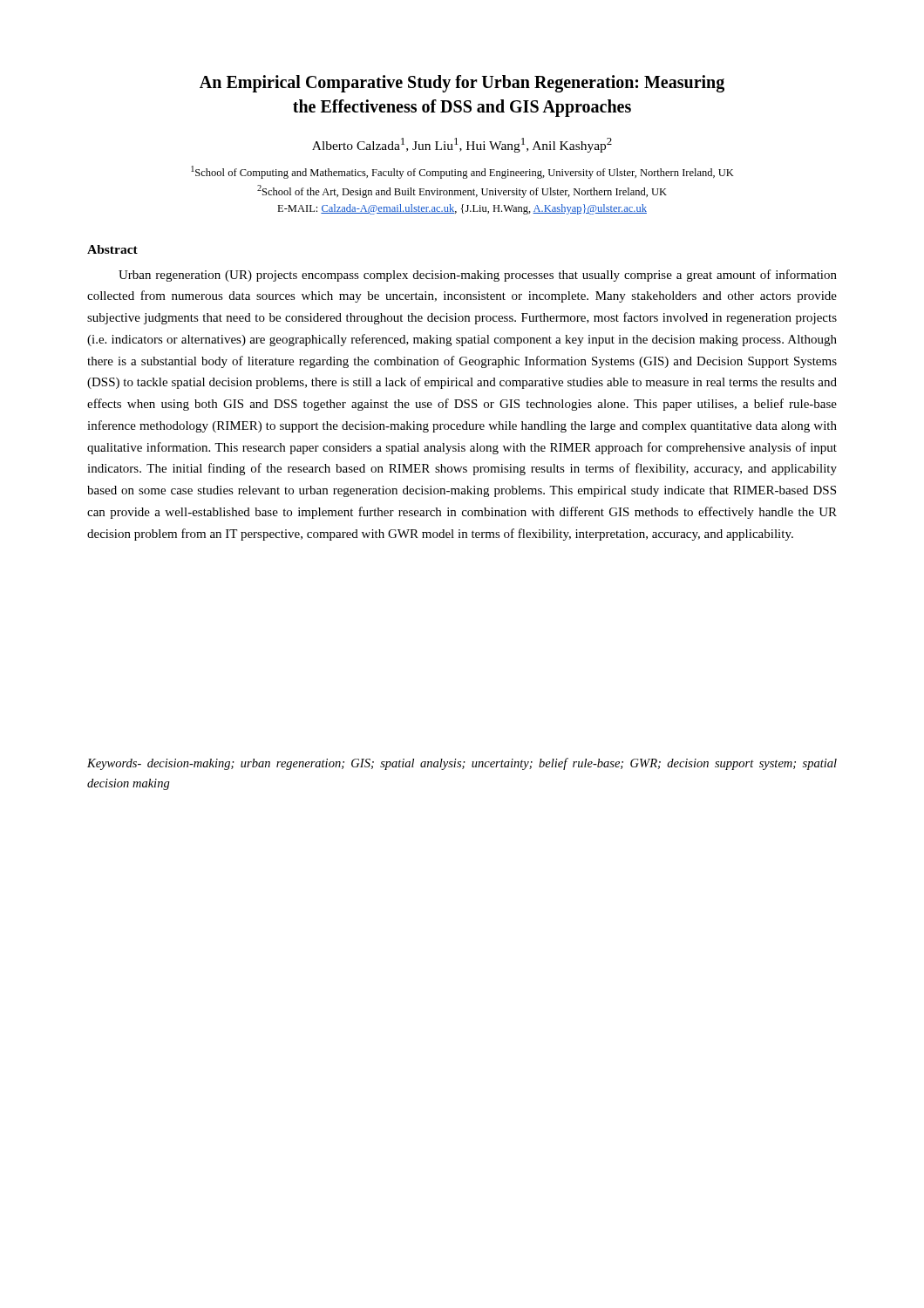Image resolution: width=924 pixels, height=1308 pixels.
Task: Where is the passage that starts "Alberto Calzada1, Jun"?
Action: (462, 144)
